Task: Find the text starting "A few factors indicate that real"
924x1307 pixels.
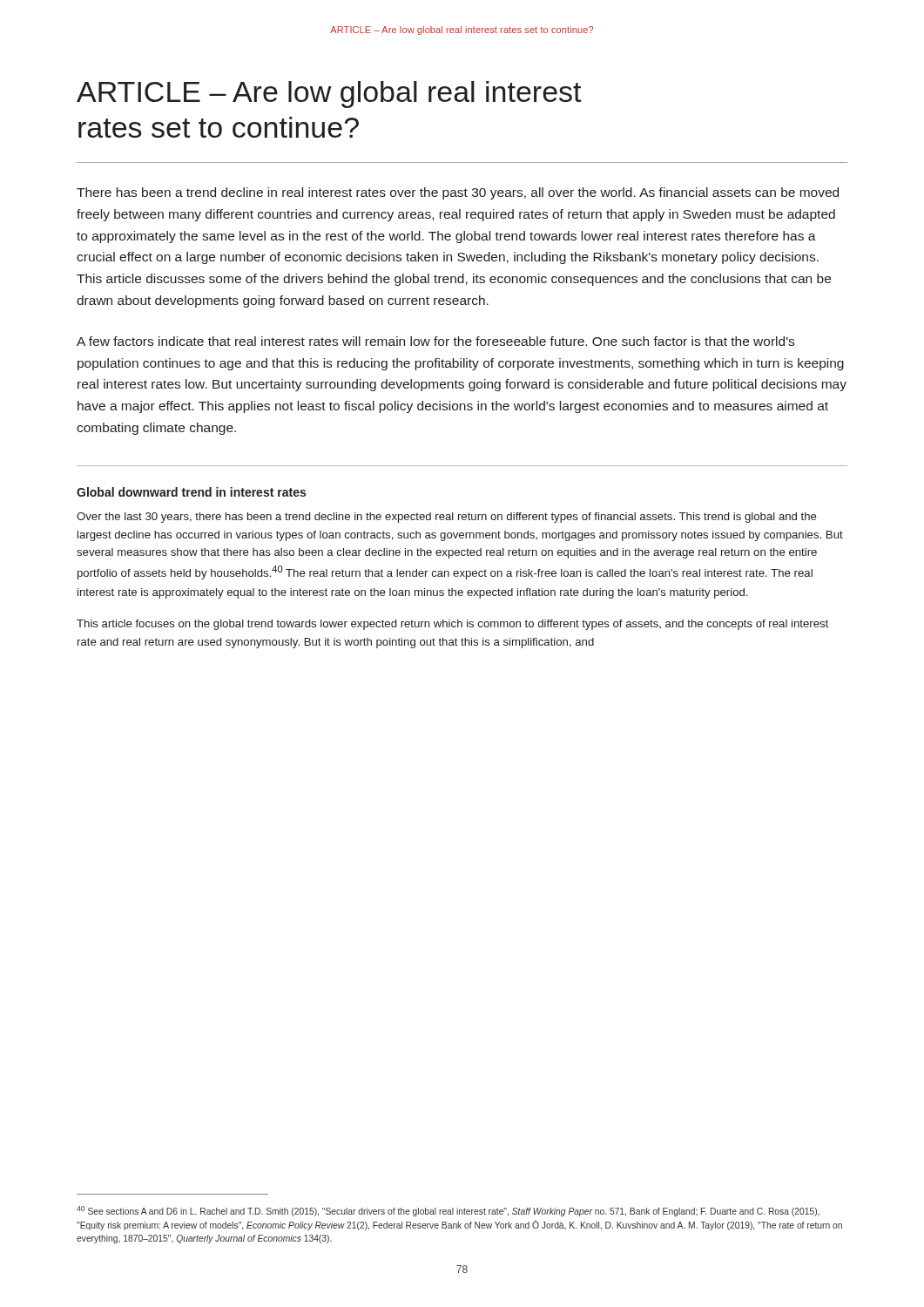Action: [462, 384]
